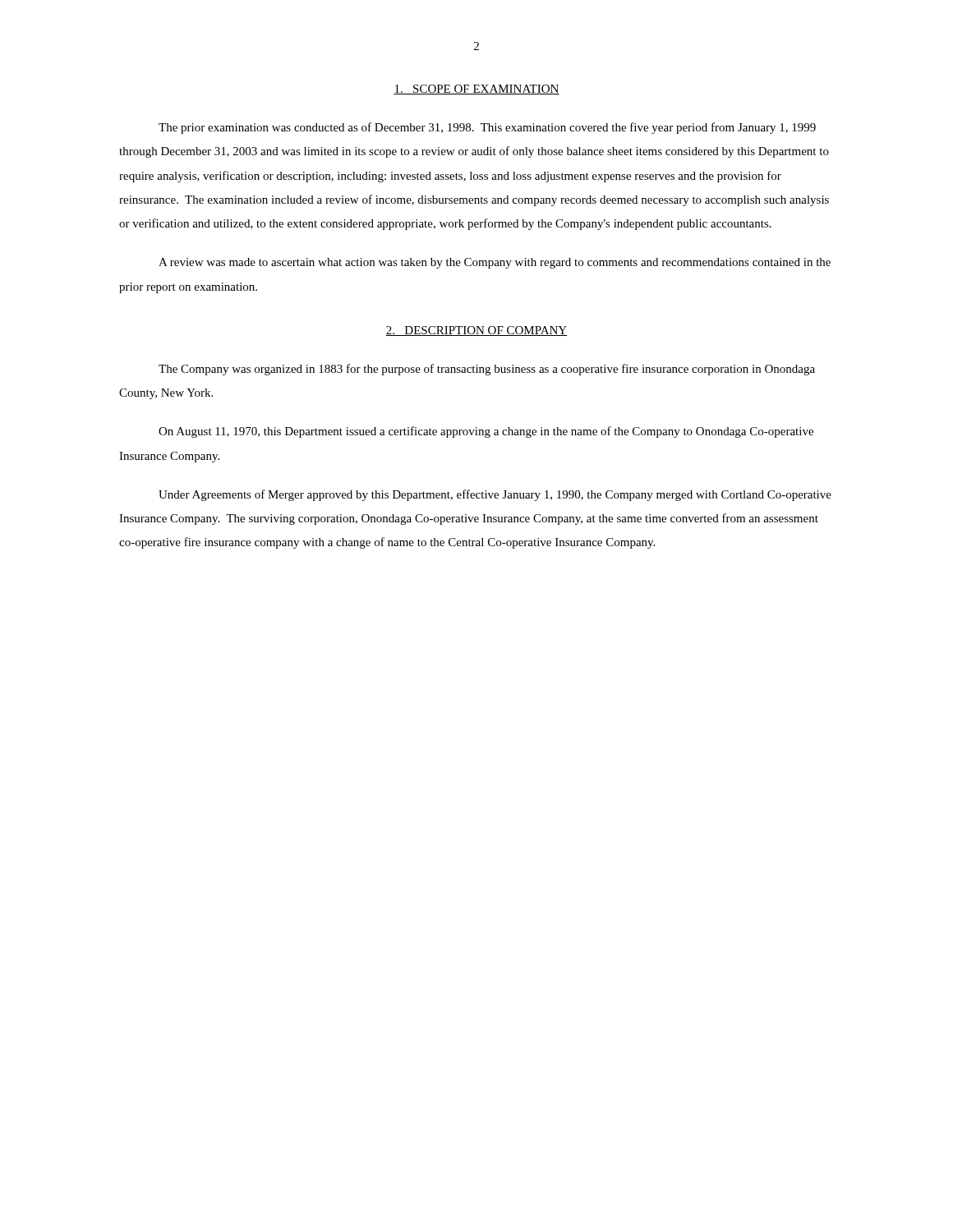Screen dimensions: 1232x953
Task: Select the text block that reads "The Company was organized in 1883 for the"
Action: coord(467,381)
